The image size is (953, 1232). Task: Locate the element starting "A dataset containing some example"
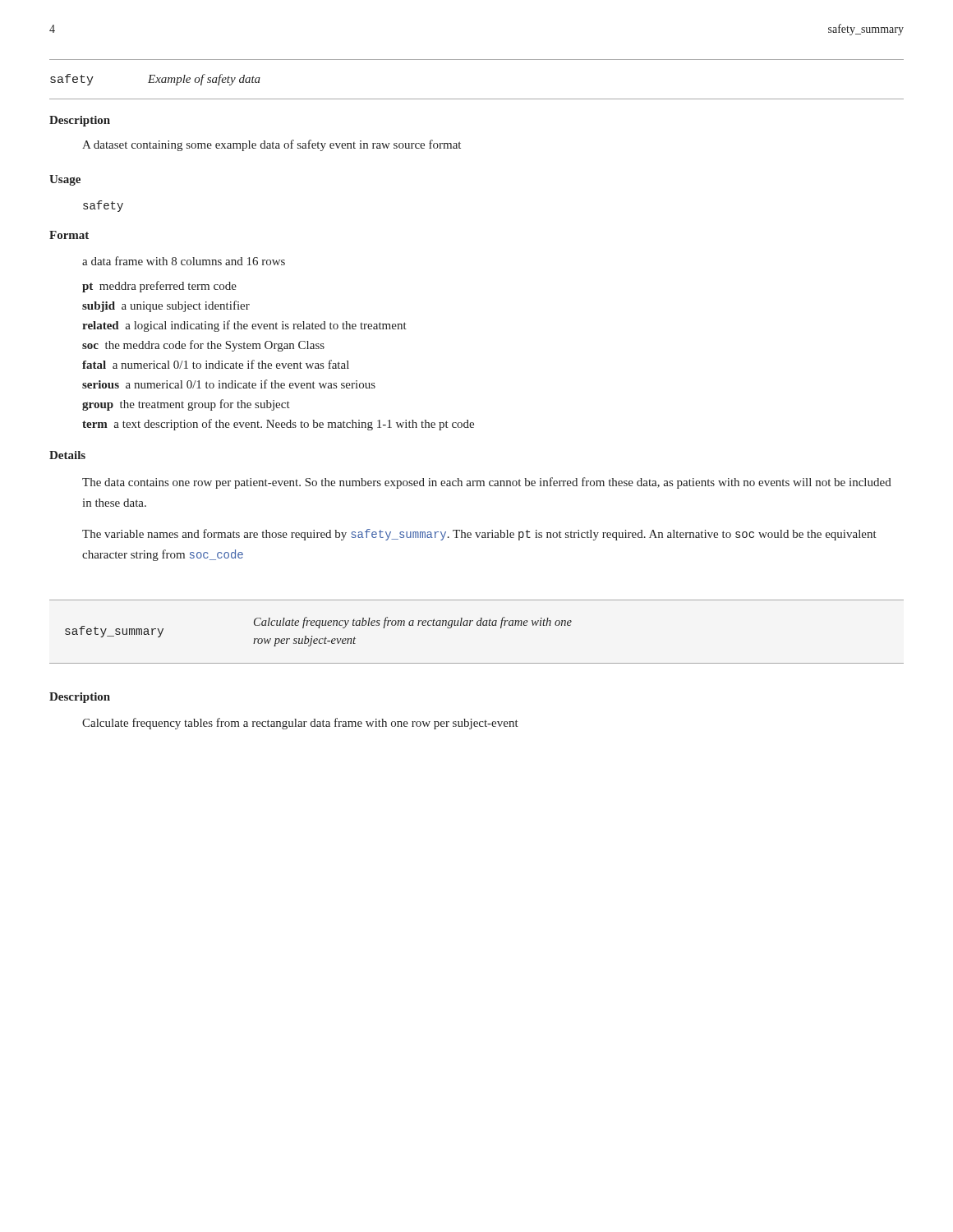(272, 145)
